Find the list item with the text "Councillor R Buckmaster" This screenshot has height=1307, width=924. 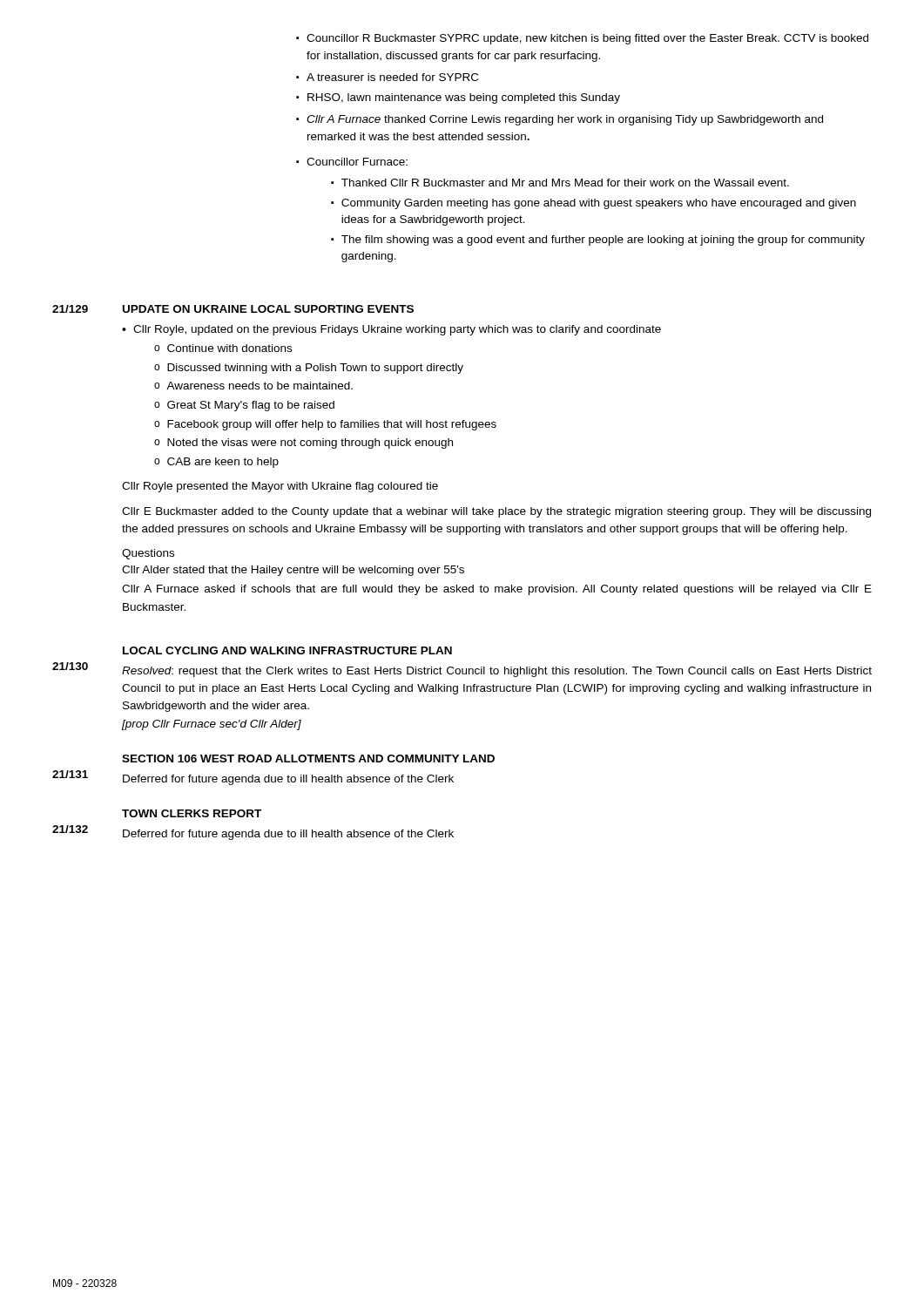pos(584,58)
